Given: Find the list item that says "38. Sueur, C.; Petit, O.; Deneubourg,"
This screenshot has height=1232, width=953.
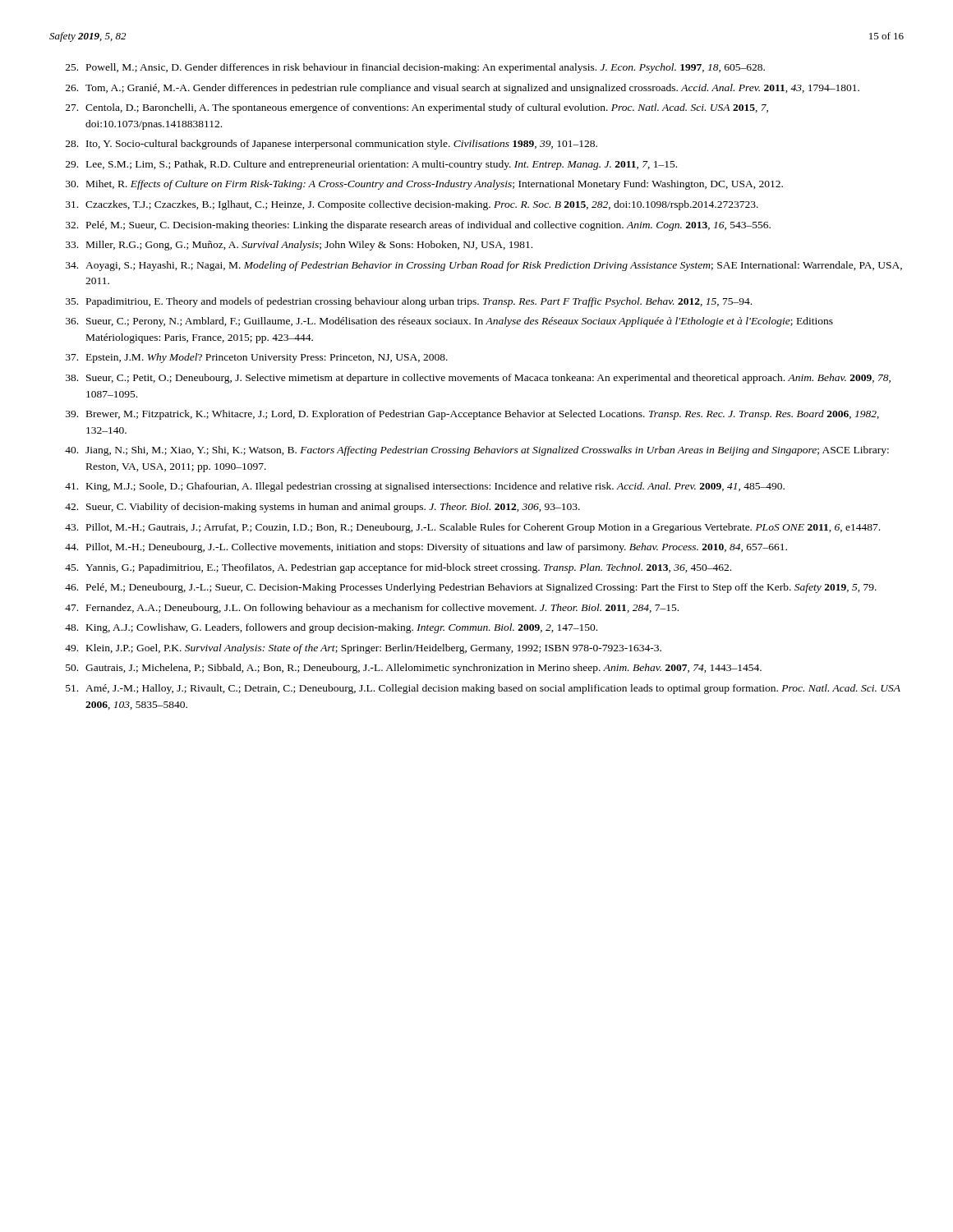Looking at the screenshot, I should tap(476, 386).
